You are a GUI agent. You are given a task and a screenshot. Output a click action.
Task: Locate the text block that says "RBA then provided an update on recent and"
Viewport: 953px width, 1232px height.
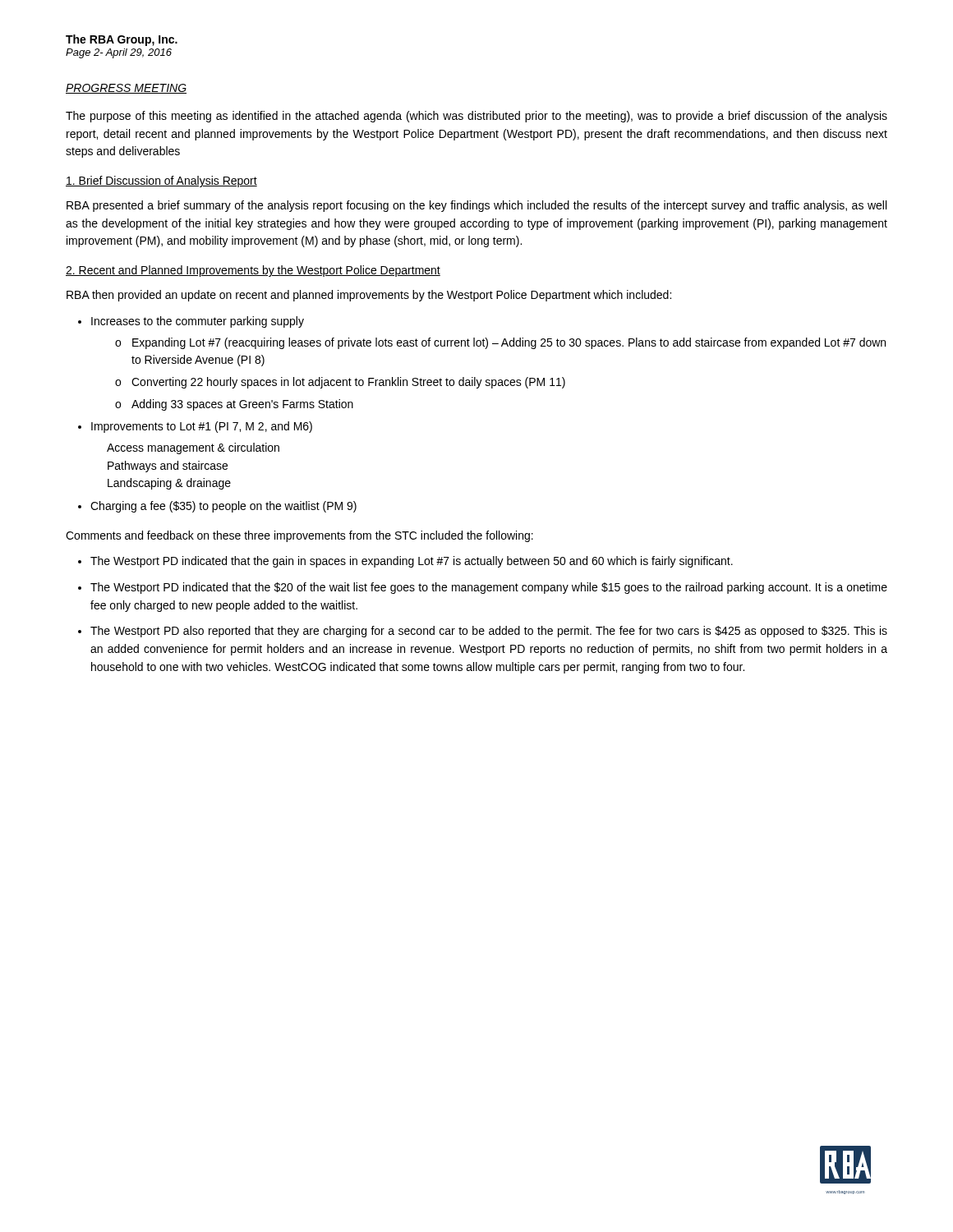coord(369,295)
